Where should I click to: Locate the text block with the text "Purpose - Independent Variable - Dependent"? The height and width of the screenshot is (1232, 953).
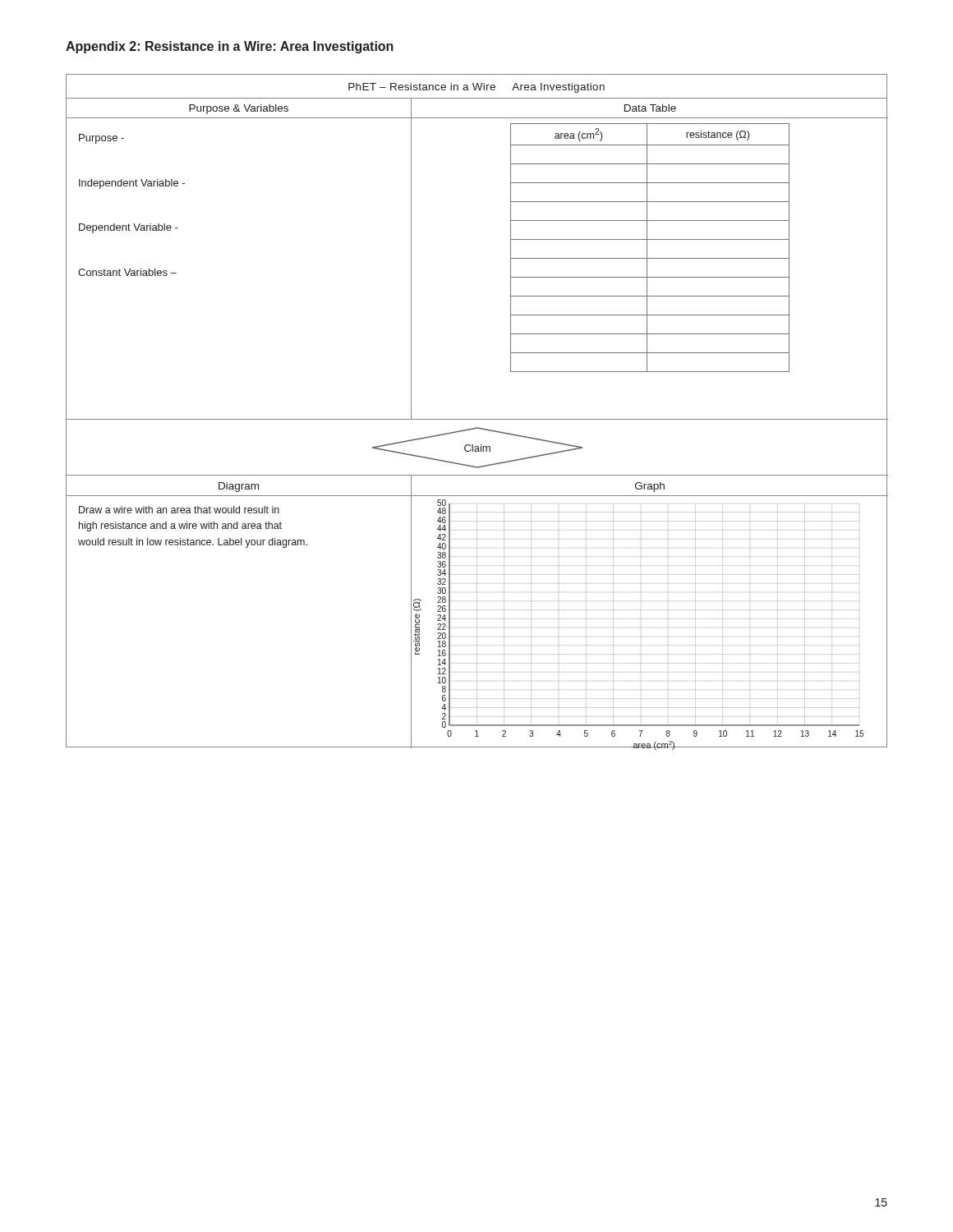[101, 139]
